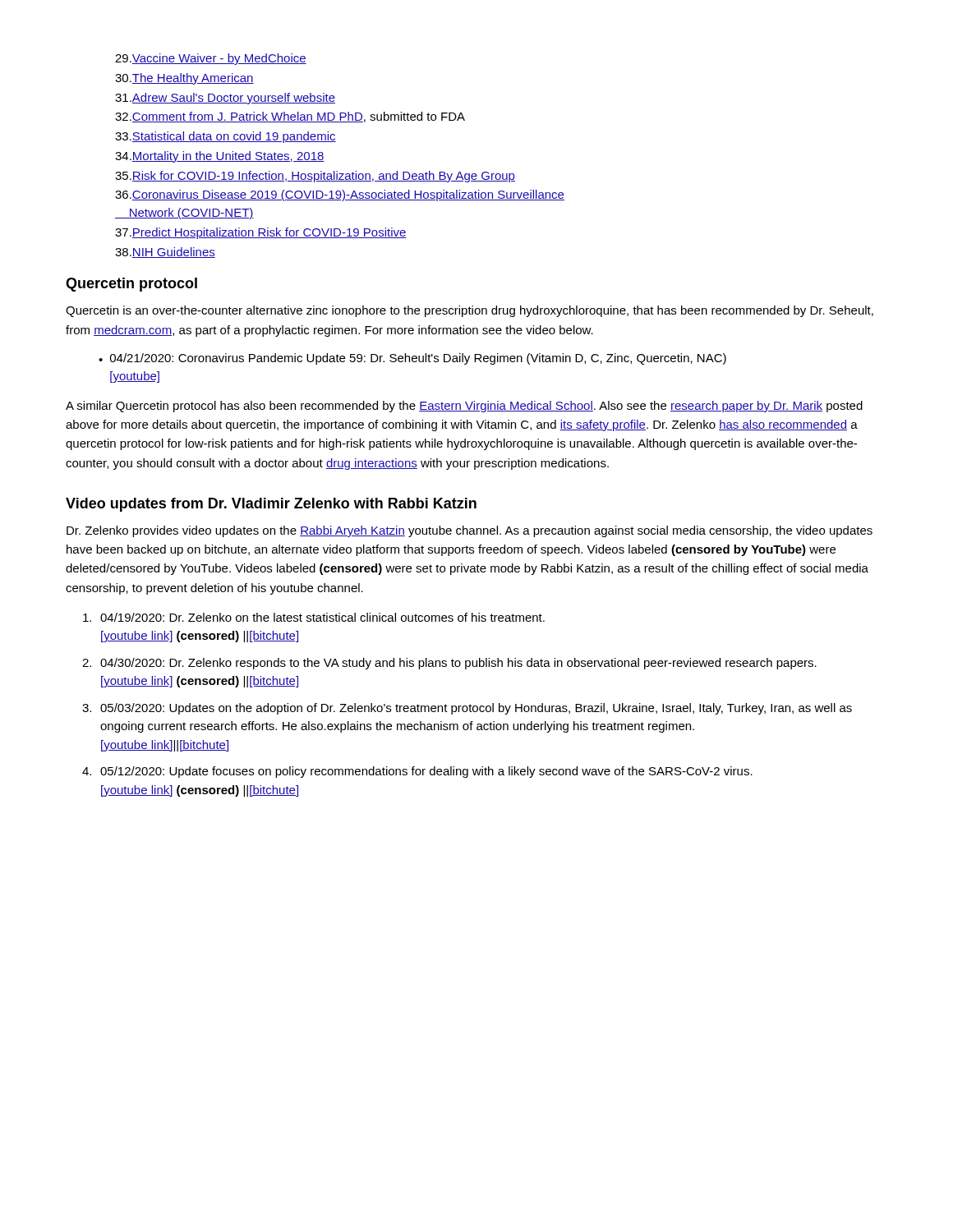This screenshot has width=953, height=1232.
Task: Locate the text block starting "34.Mortality in the United"
Action: coord(219,155)
